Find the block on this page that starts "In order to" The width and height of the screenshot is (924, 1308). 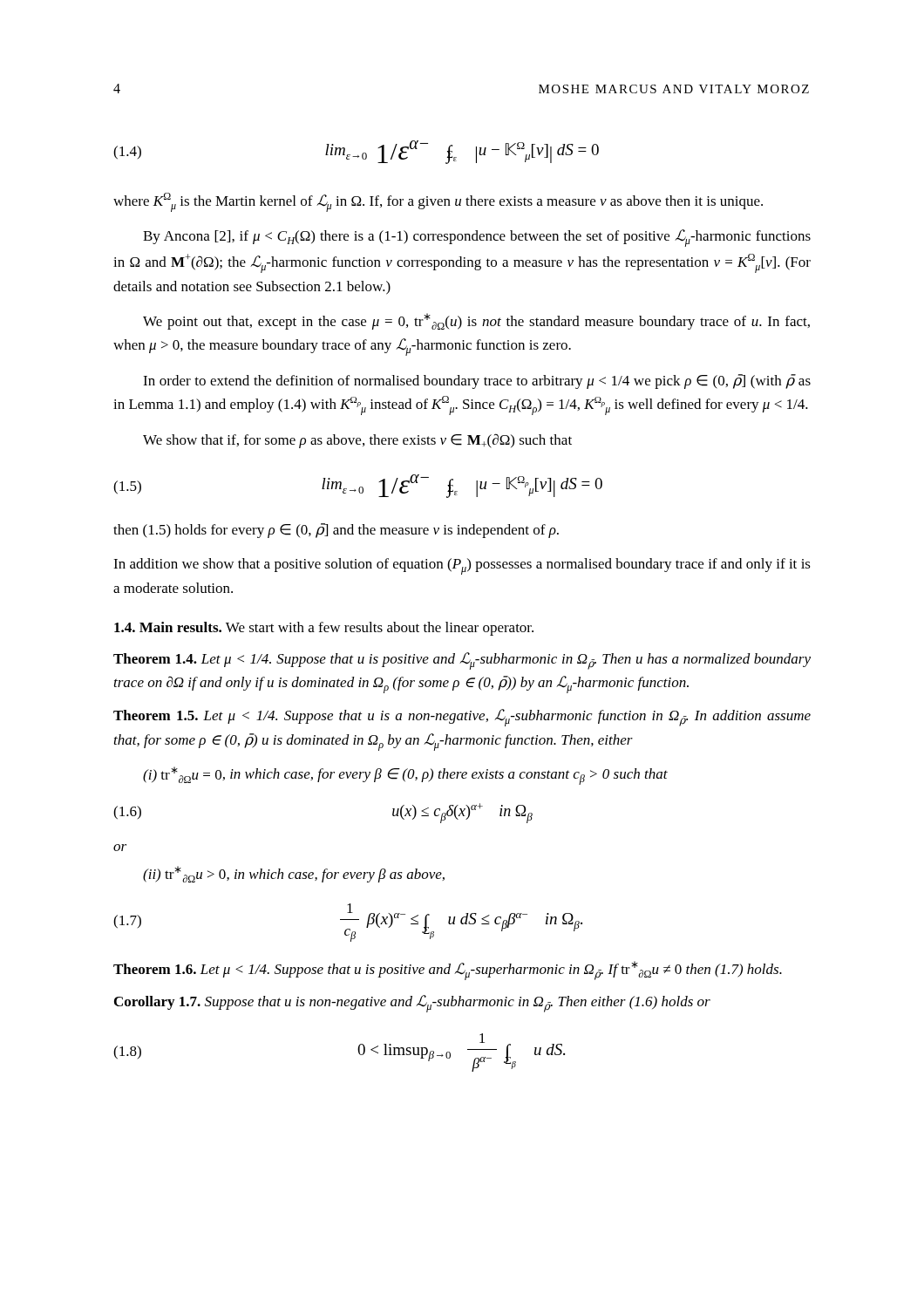462,393
